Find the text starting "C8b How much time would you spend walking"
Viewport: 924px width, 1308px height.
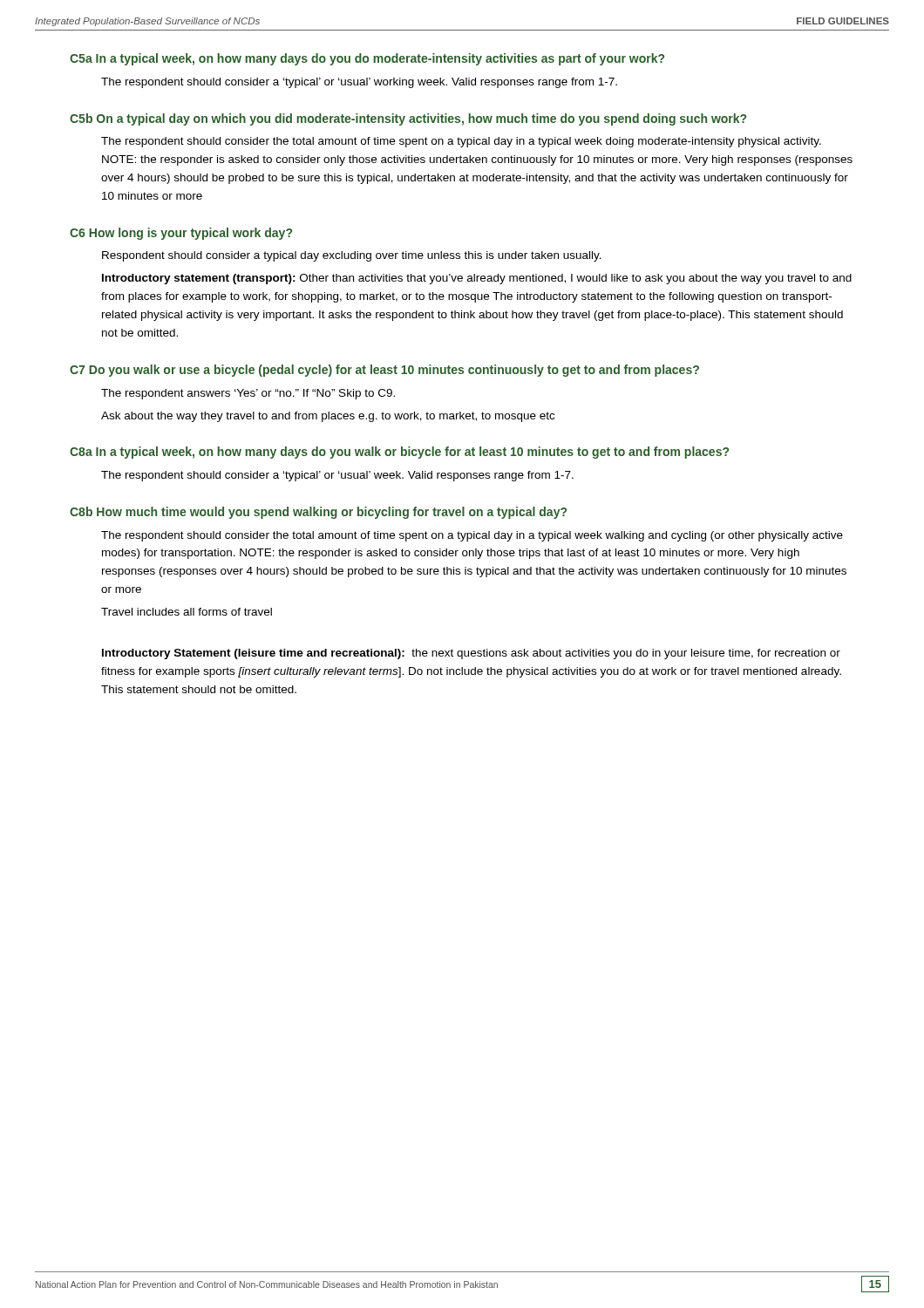(x=319, y=512)
